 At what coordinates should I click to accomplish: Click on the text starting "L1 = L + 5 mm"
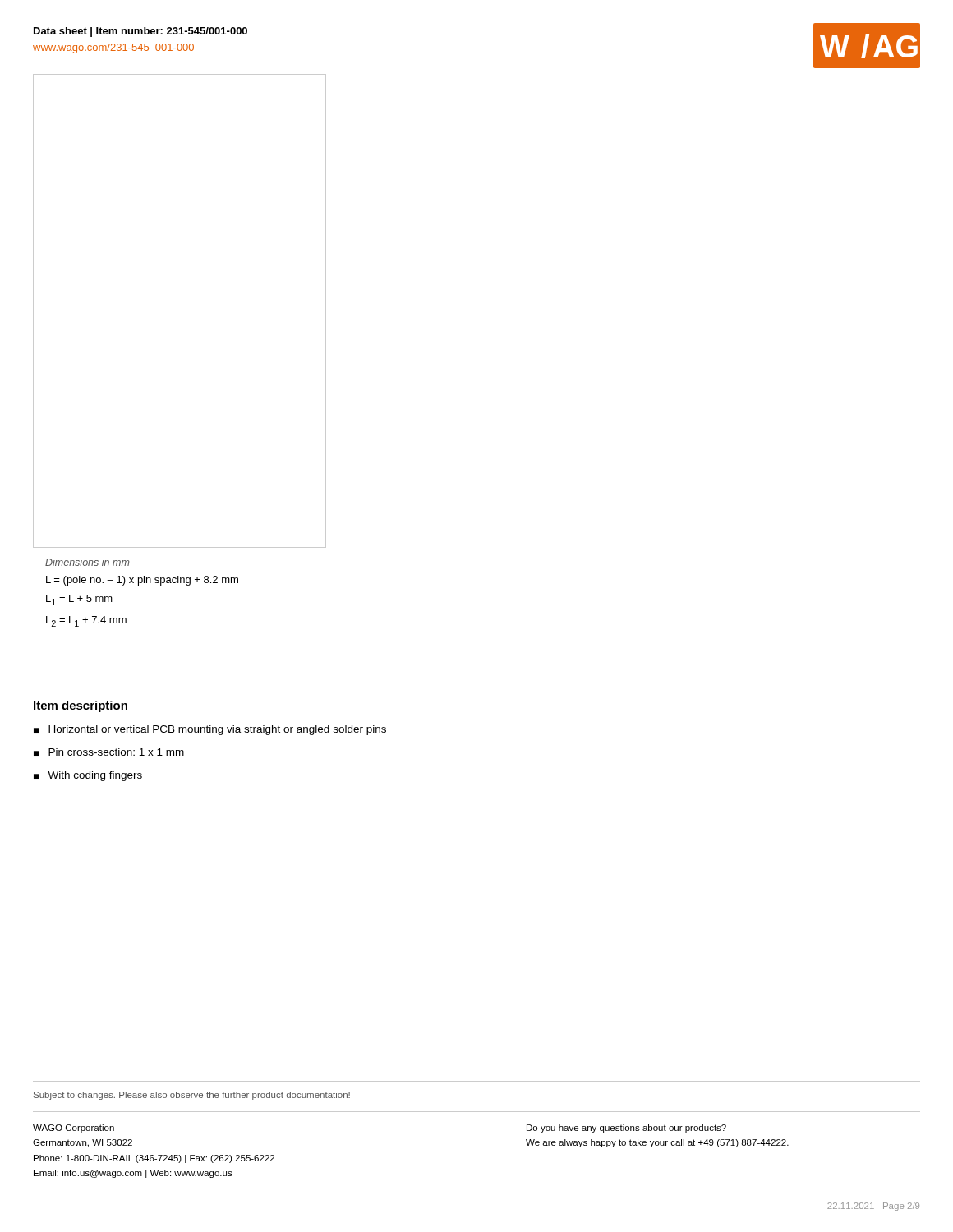[x=79, y=599]
